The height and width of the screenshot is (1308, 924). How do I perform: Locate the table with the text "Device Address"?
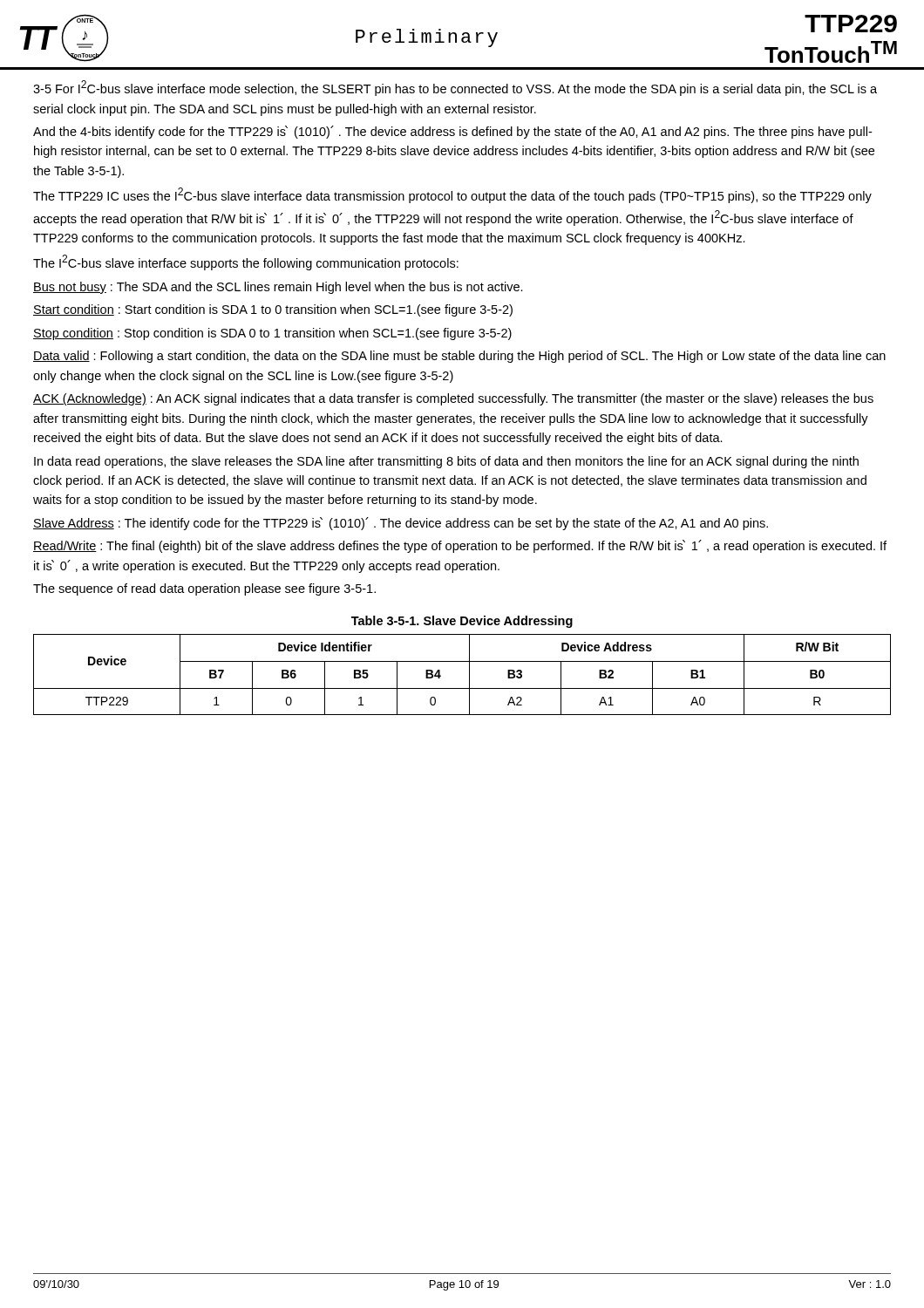click(x=462, y=675)
